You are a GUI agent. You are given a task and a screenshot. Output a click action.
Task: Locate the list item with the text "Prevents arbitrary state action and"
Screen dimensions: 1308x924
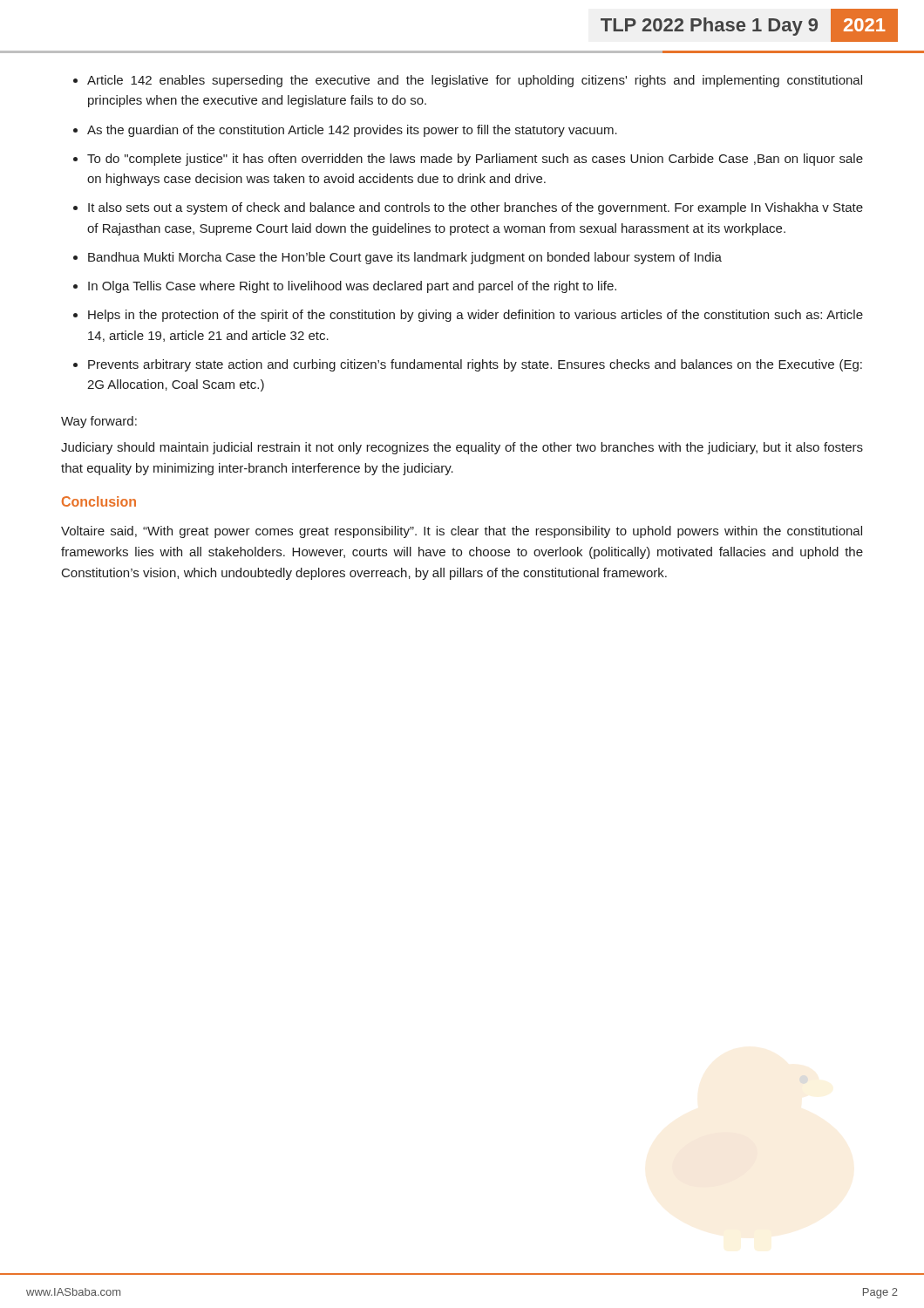pyautogui.click(x=475, y=374)
